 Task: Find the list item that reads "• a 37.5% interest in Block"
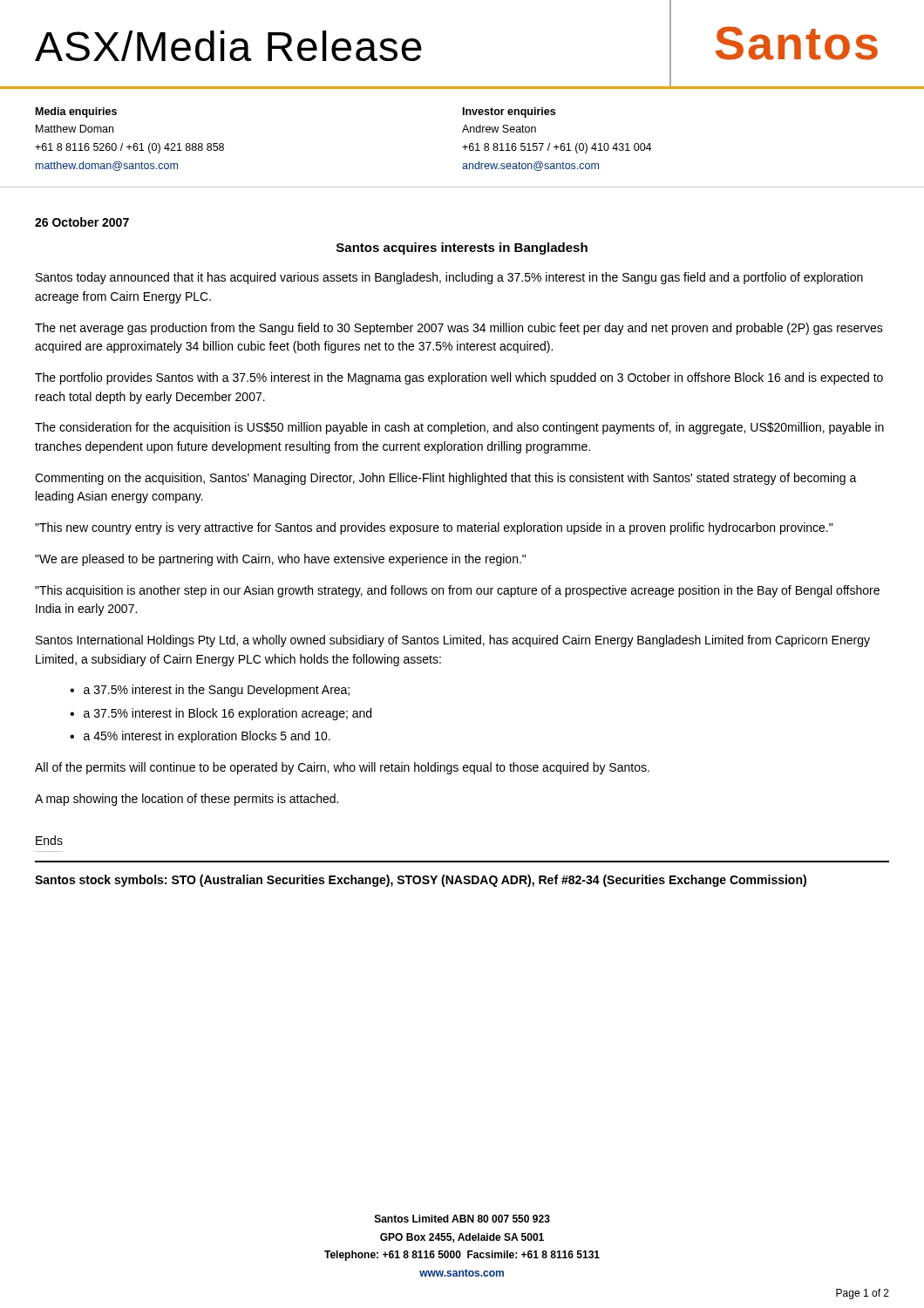221,714
